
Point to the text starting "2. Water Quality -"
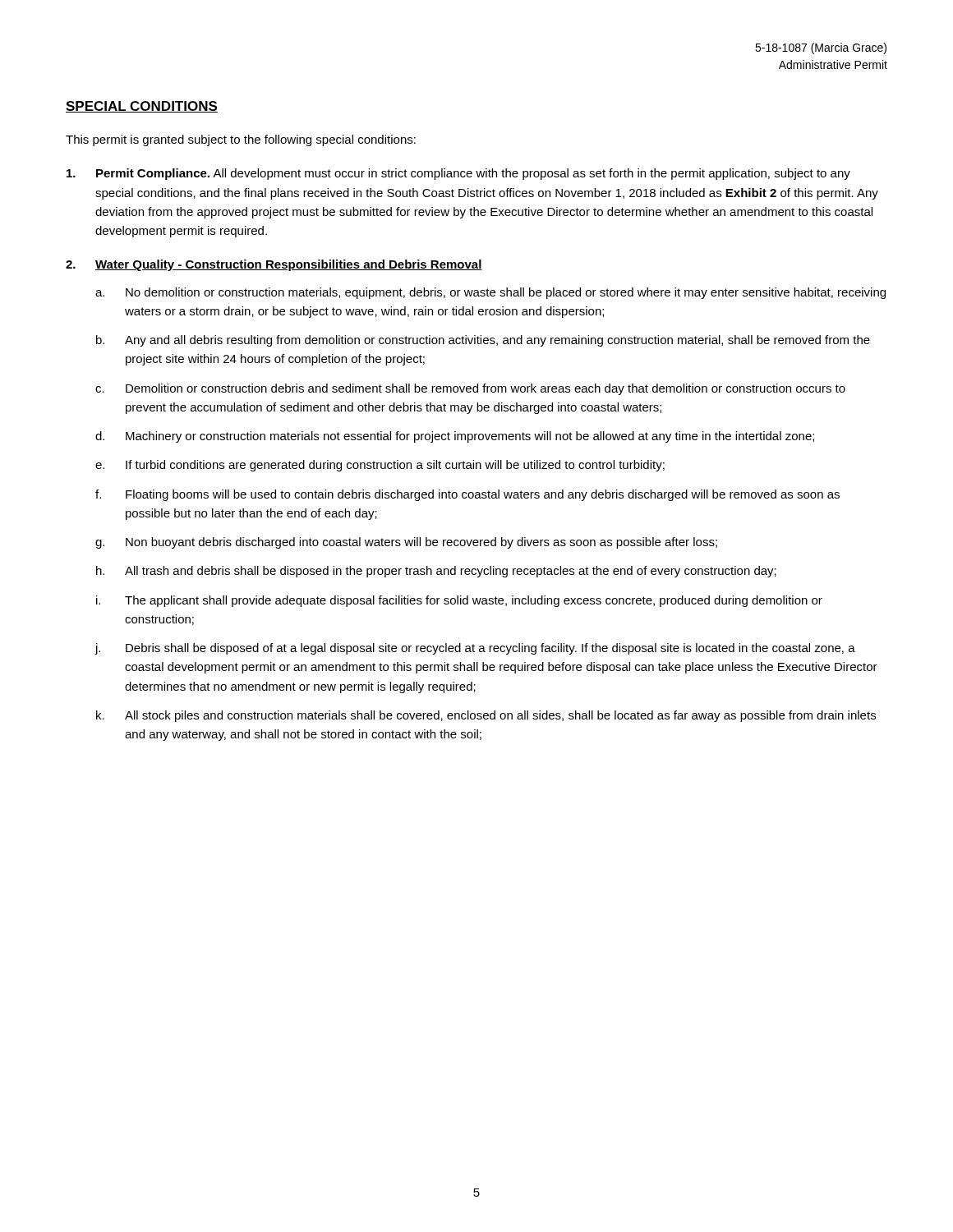pos(476,504)
